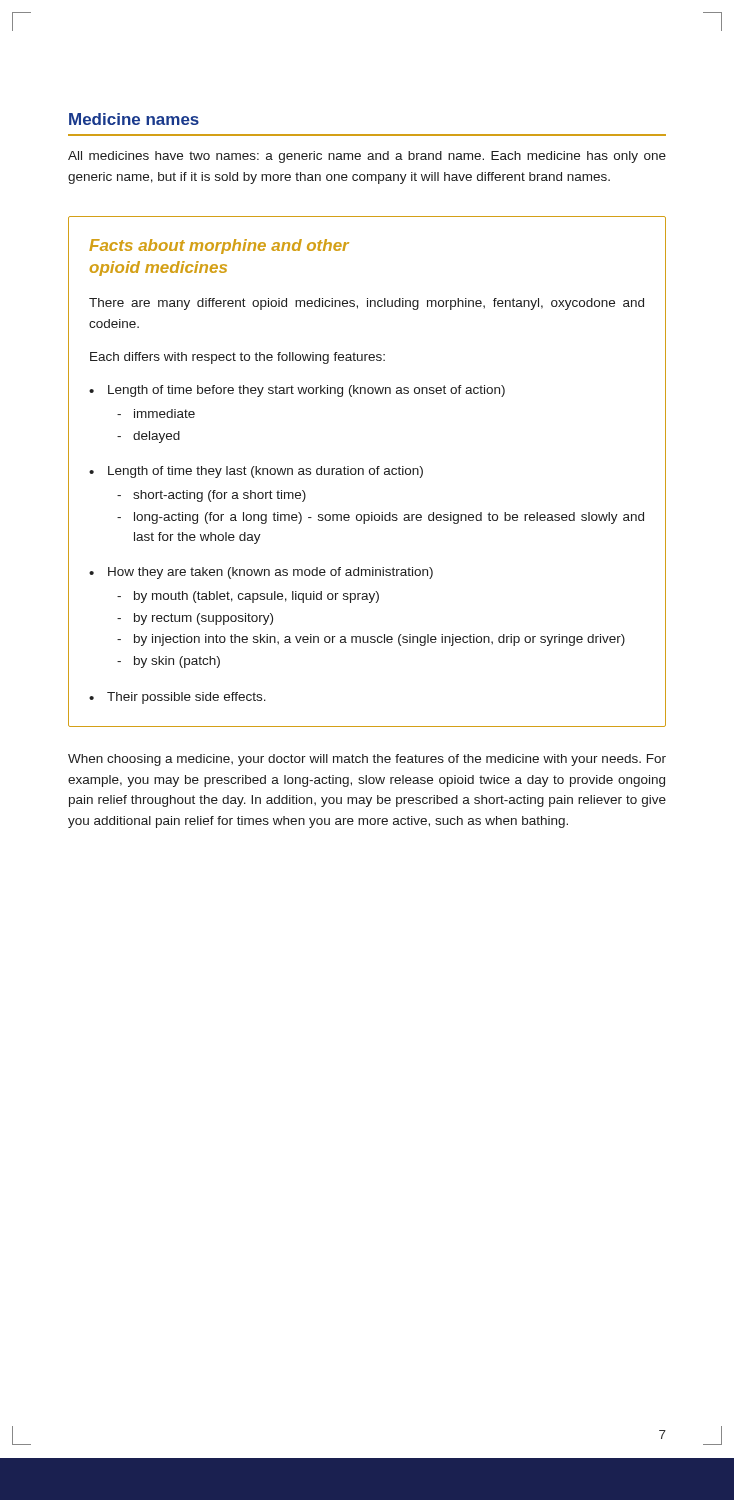Point to the block beginning "• How they are taken (known"

point(261,573)
